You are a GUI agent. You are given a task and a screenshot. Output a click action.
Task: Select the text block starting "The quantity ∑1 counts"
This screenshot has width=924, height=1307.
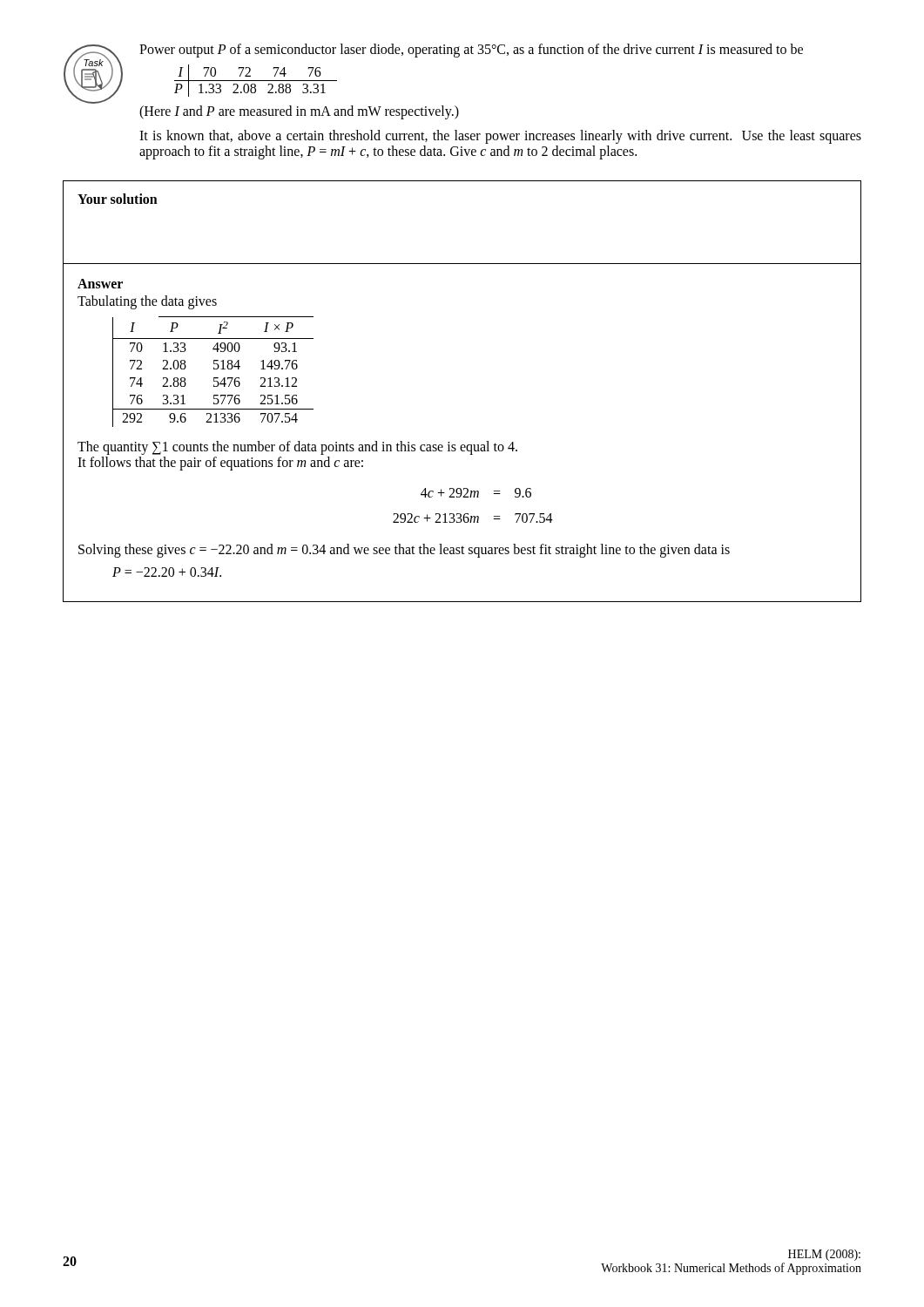coord(298,455)
